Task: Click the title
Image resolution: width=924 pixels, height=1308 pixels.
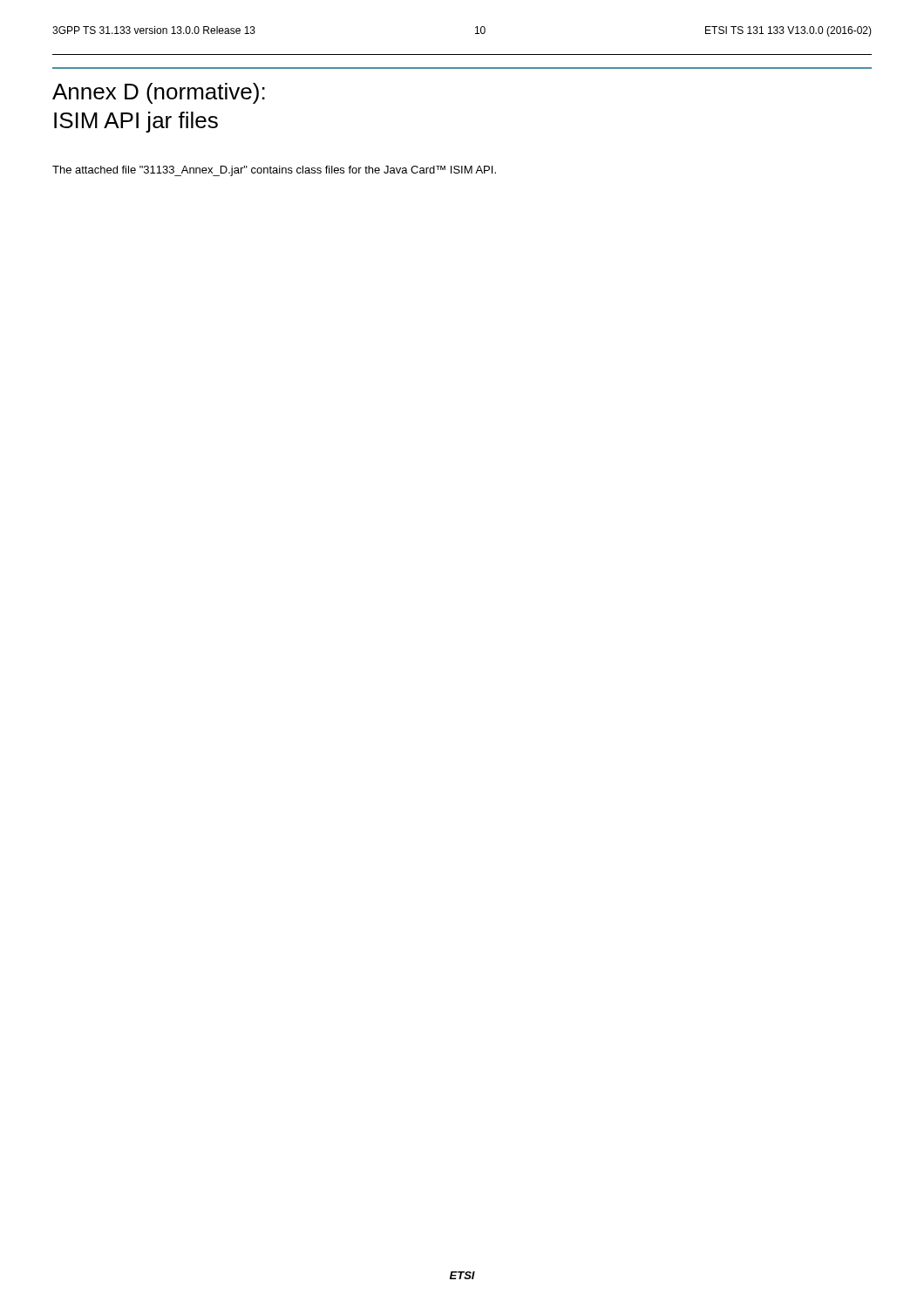Action: (x=462, y=101)
